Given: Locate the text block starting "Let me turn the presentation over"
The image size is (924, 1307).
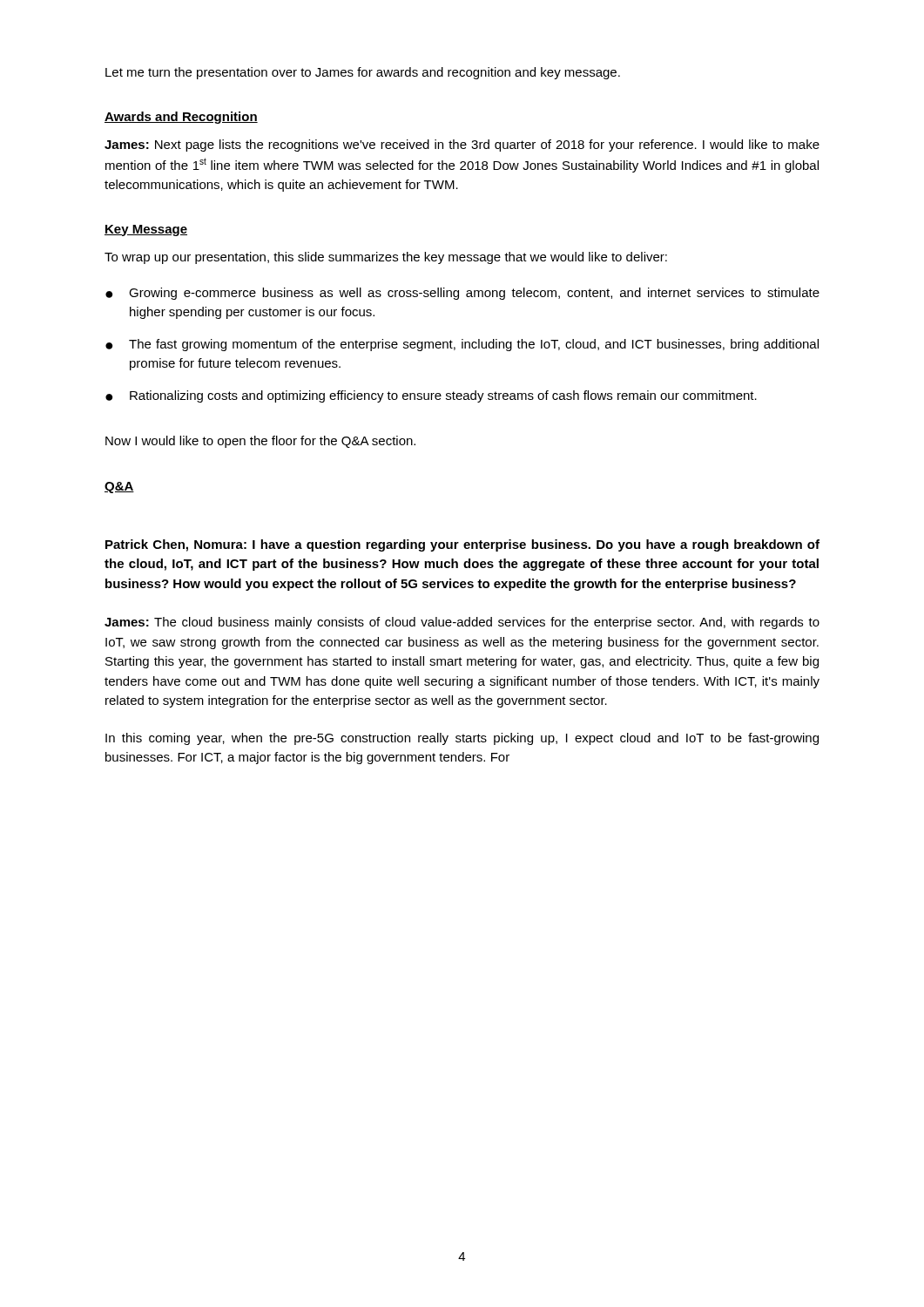Looking at the screenshot, I should click(462, 73).
